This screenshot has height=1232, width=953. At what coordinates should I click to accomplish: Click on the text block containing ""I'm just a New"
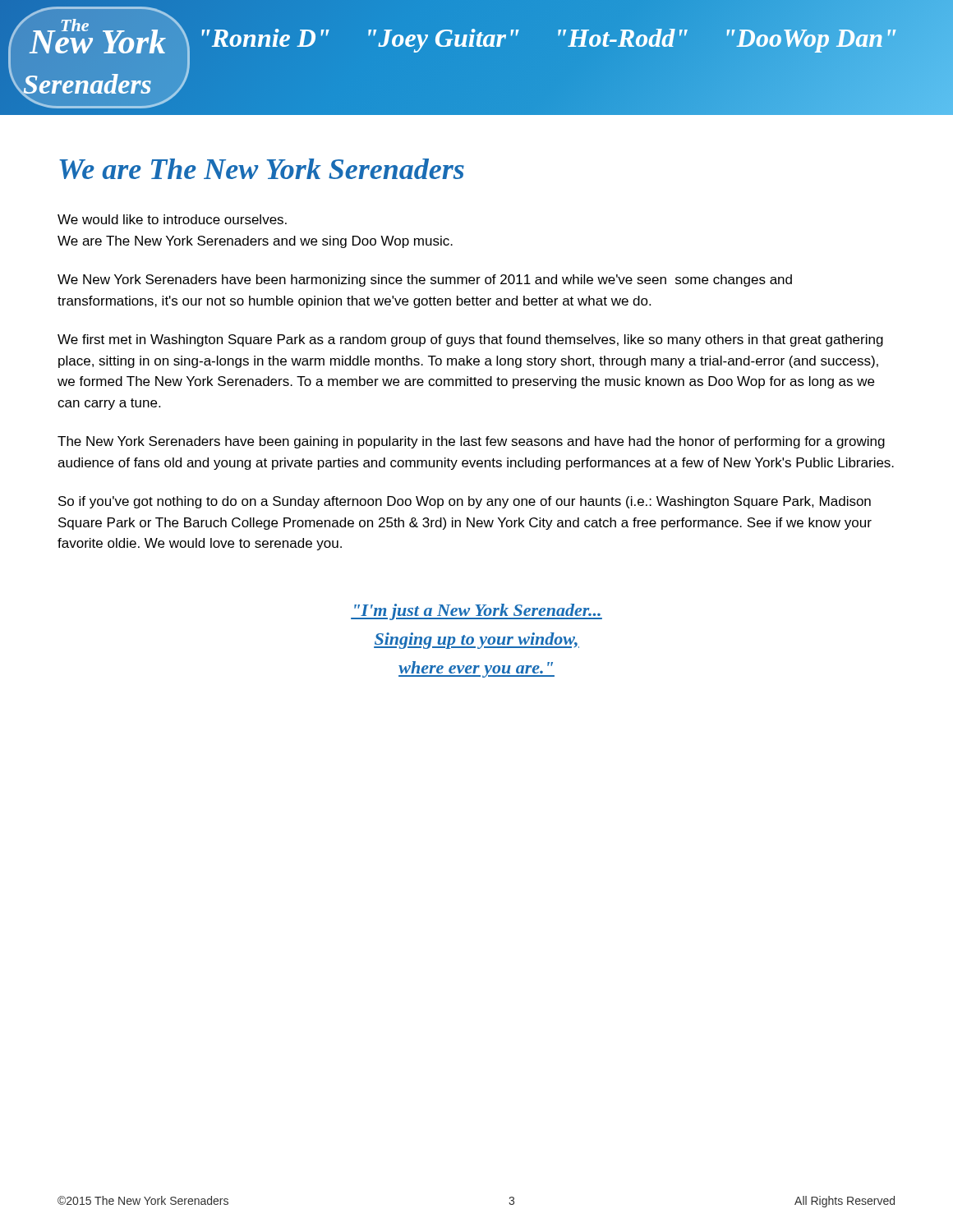[x=476, y=638]
